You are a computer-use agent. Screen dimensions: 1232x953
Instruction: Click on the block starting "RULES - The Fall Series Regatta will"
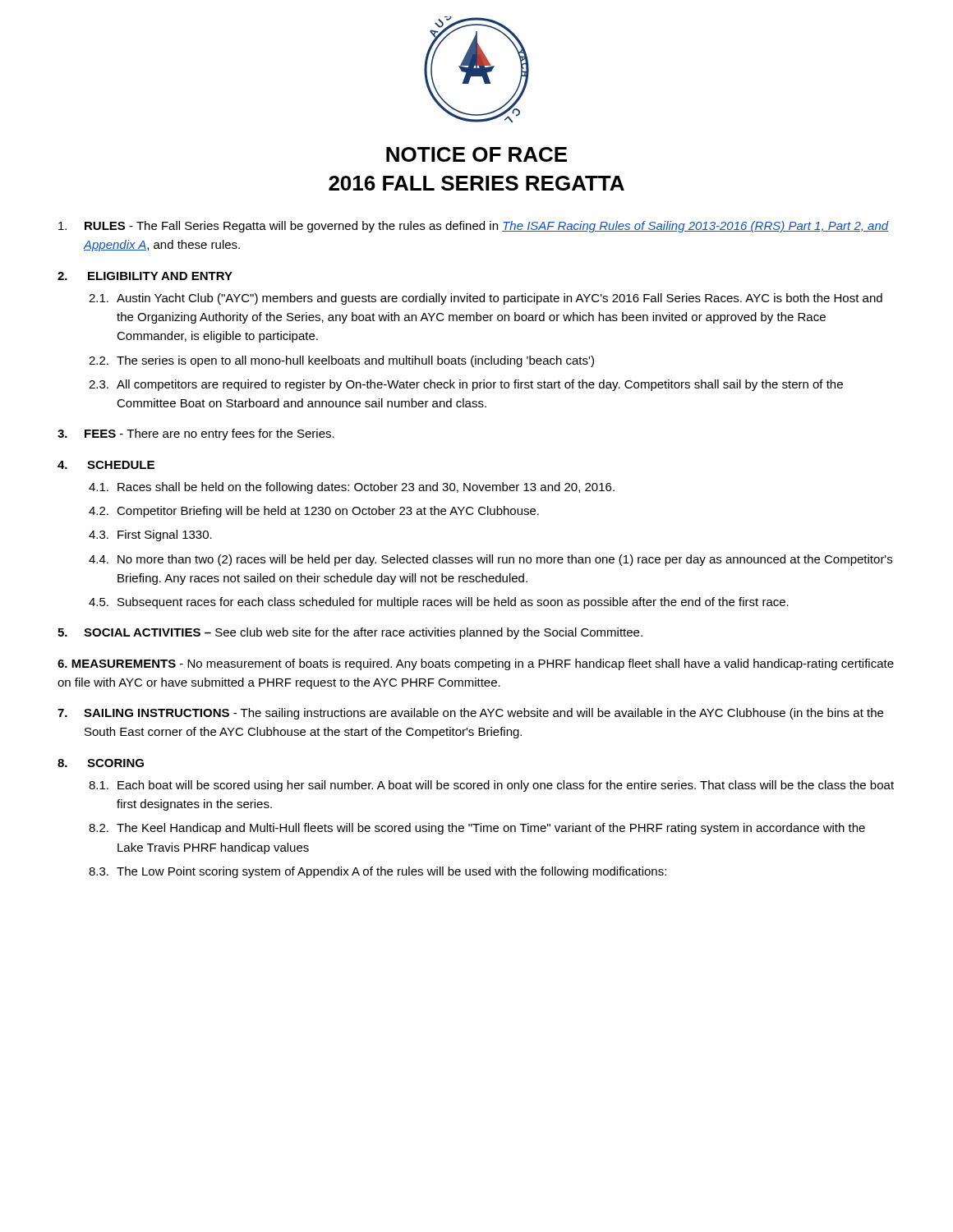(x=476, y=235)
